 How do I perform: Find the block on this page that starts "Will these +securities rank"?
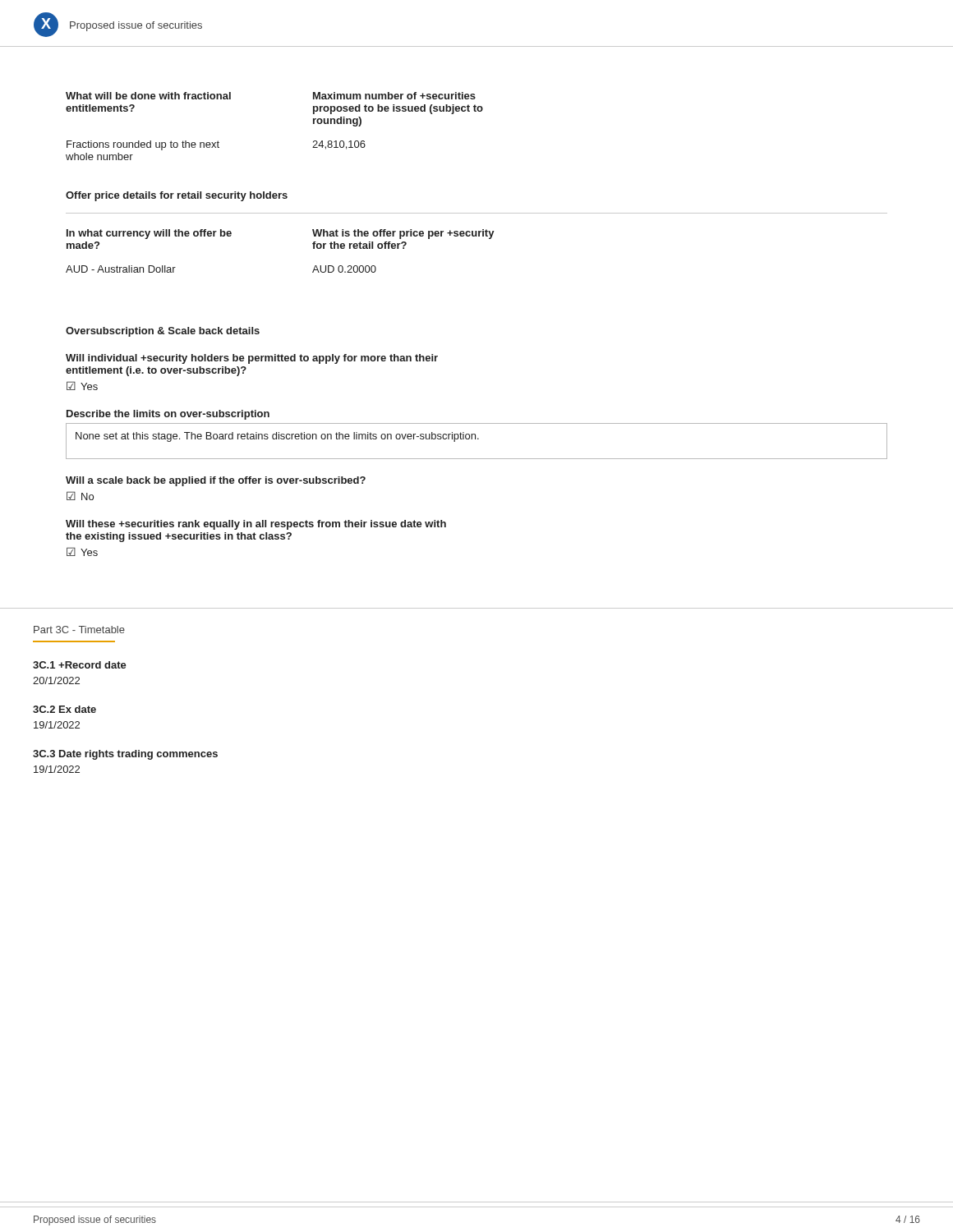coord(256,530)
